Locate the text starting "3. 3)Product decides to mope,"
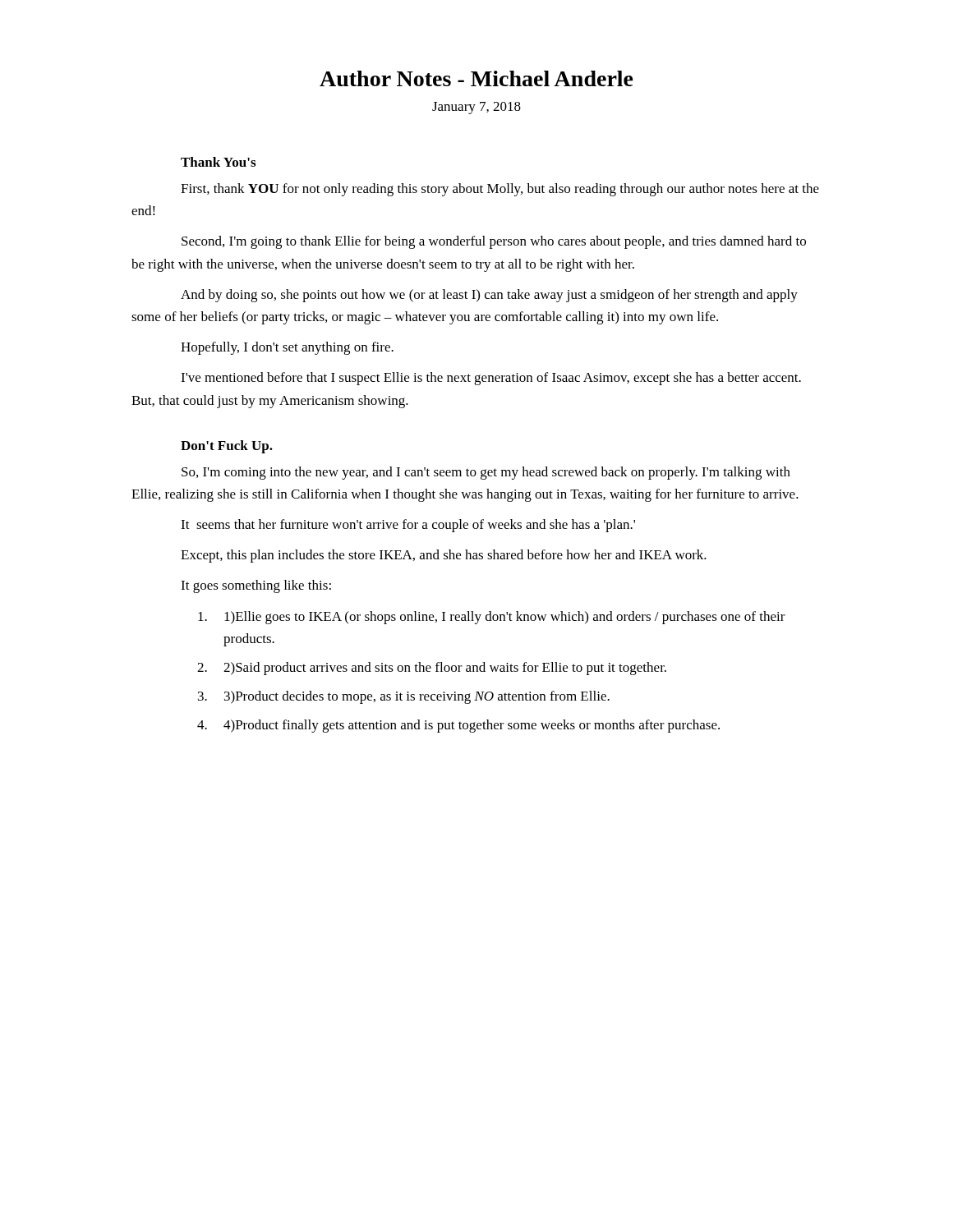This screenshot has height=1232, width=953. (509, 696)
